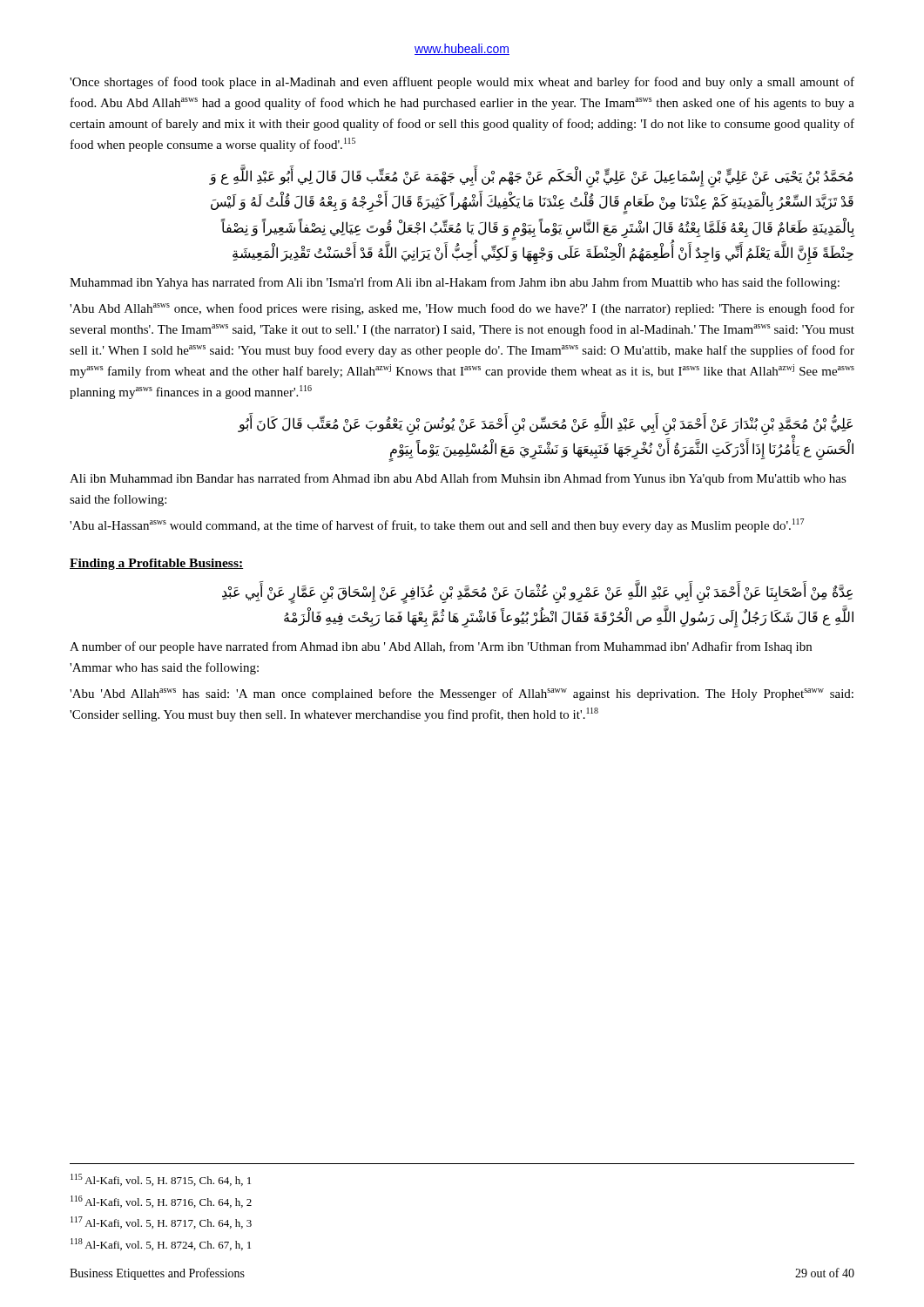Find the text starting "مُحَمَّدُ بْنُ يَحْيَى عَنْ عَلِيٍّ"
924x1307 pixels.
click(532, 215)
